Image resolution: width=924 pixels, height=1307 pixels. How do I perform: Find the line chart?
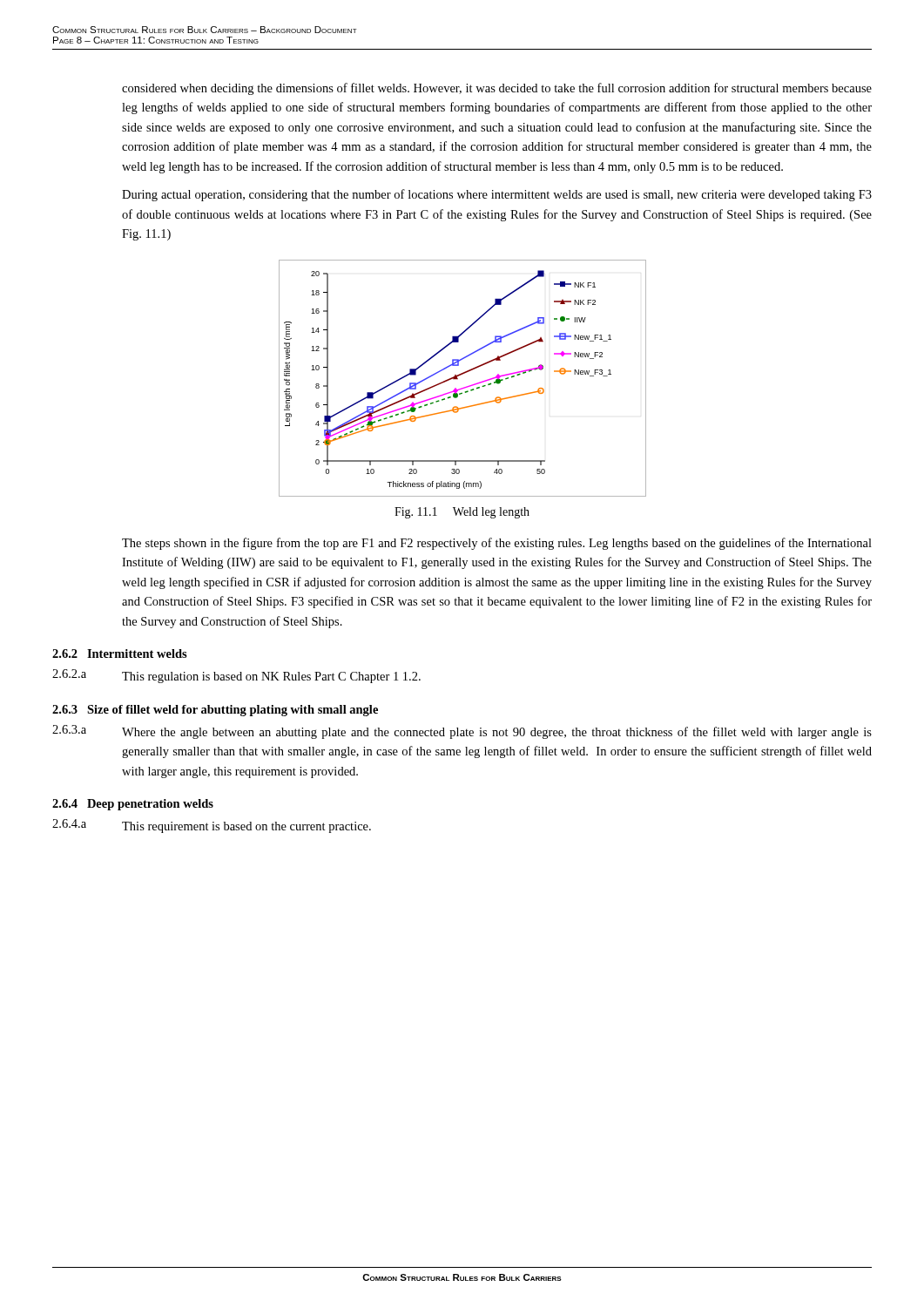pos(462,380)
